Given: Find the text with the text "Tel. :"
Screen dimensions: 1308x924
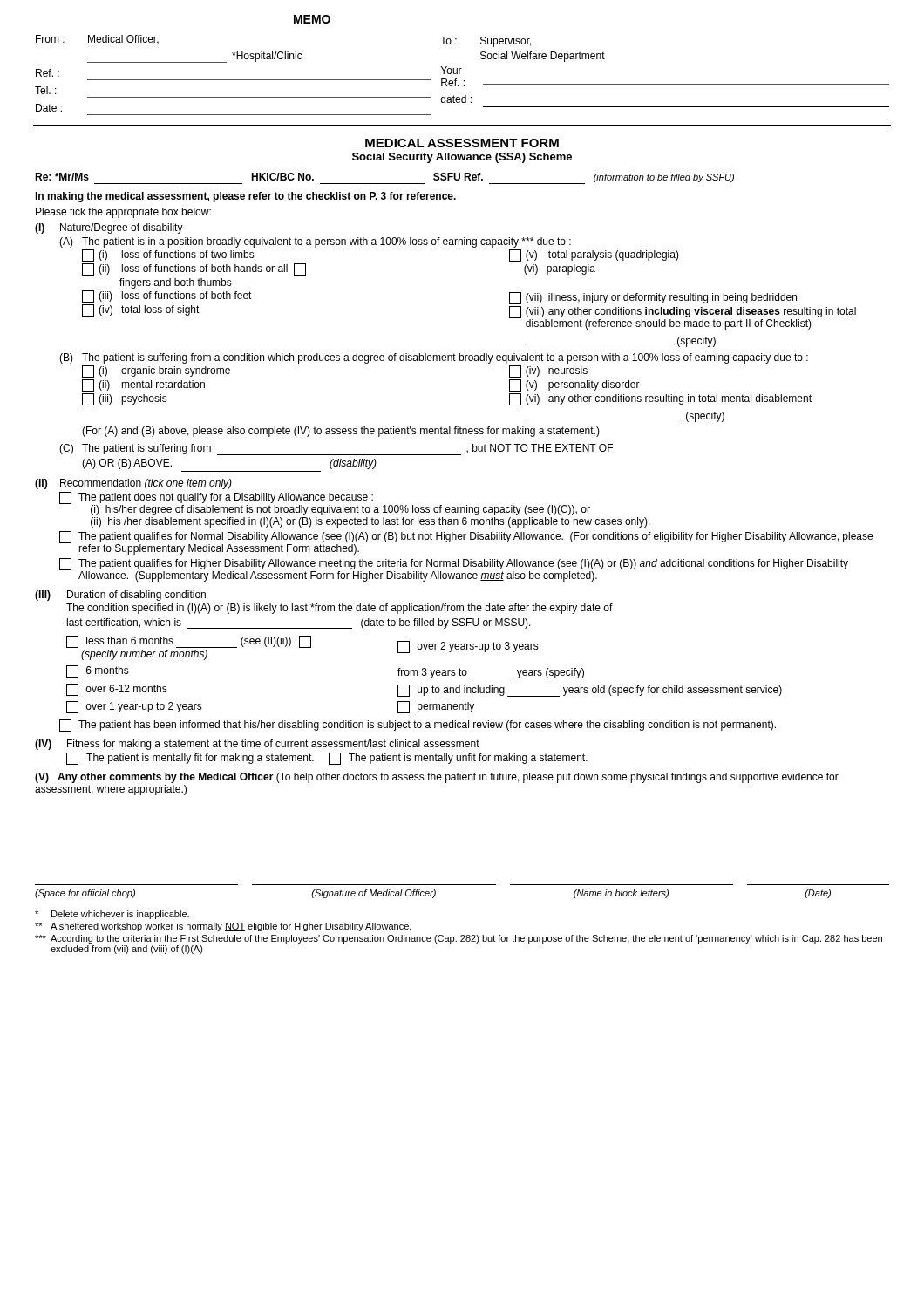Looking at the screenshot, I should [233, 90].
